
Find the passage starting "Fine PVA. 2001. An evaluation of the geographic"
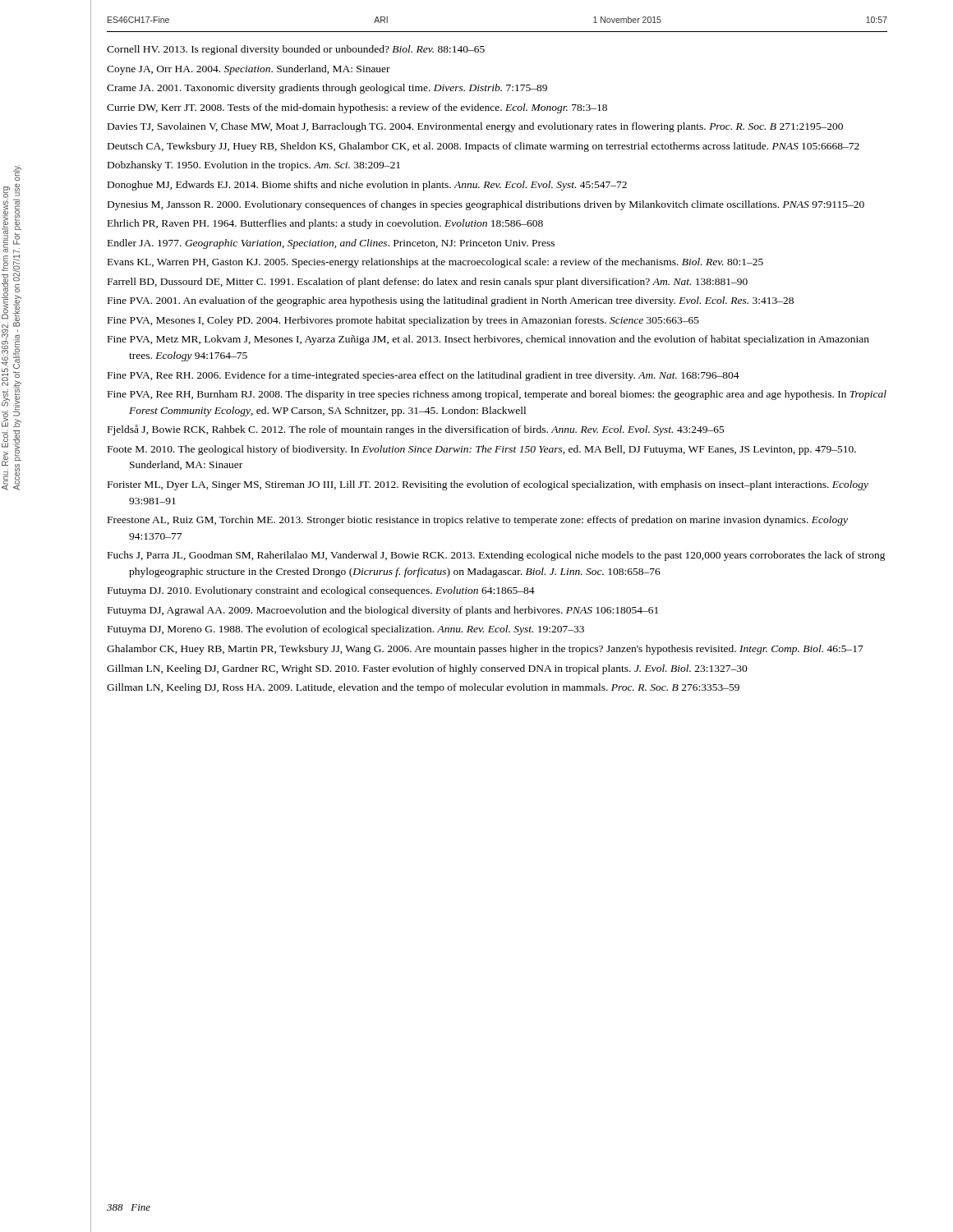(450, 300)
